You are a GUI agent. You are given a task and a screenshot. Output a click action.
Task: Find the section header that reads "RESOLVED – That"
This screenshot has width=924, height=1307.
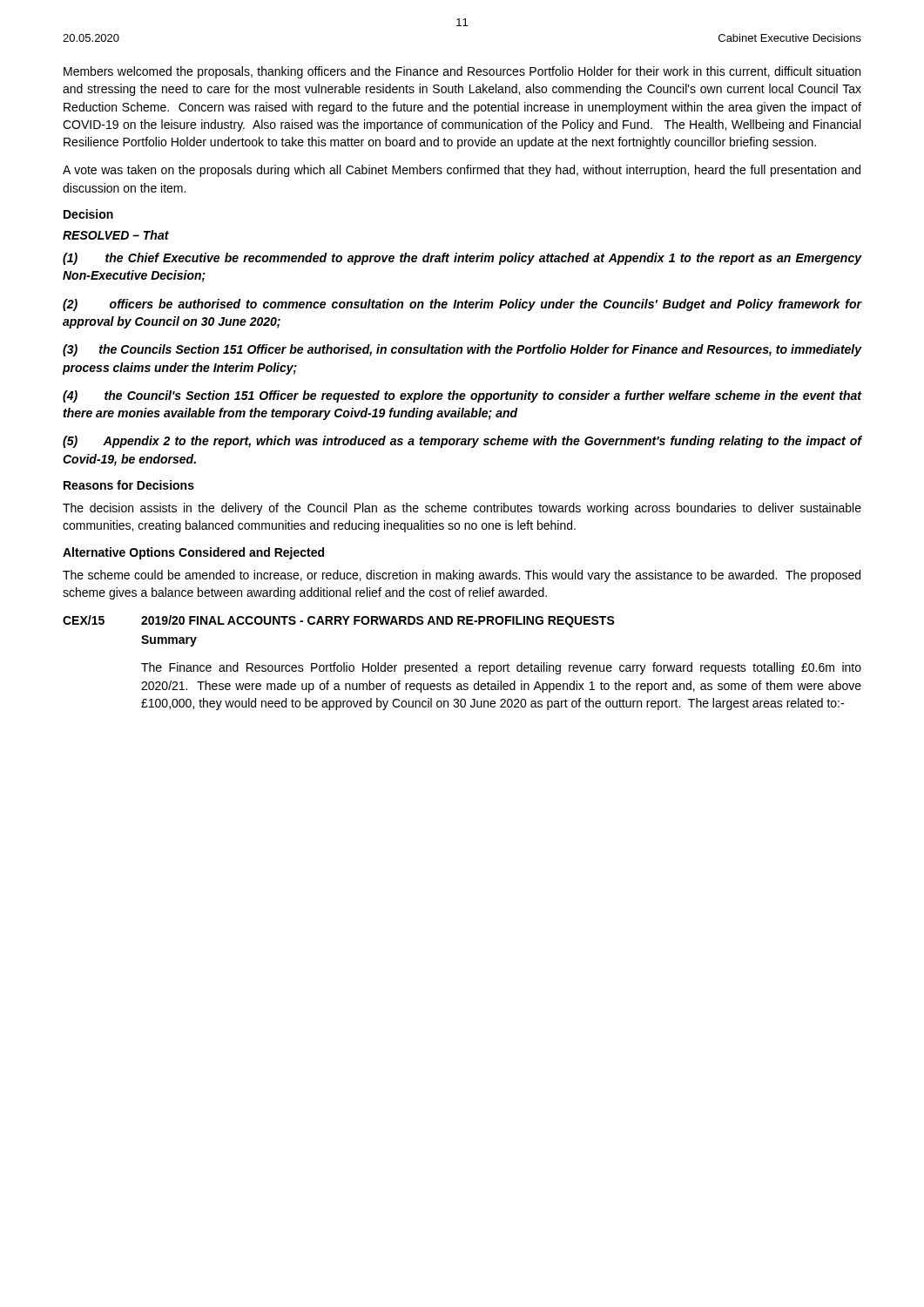point(116,235)
